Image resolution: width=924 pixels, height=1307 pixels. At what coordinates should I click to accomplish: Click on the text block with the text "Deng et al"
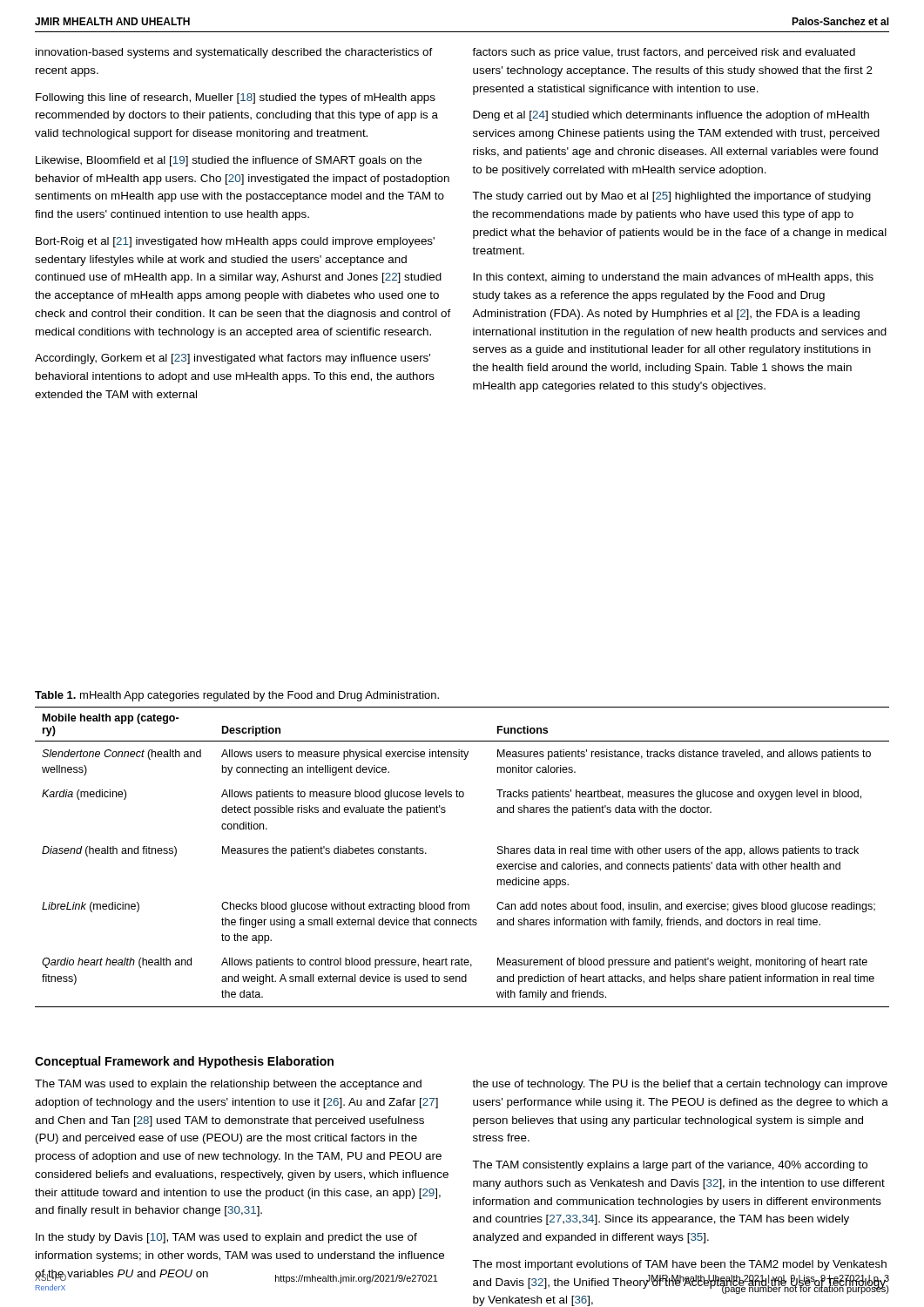point(681,143)
